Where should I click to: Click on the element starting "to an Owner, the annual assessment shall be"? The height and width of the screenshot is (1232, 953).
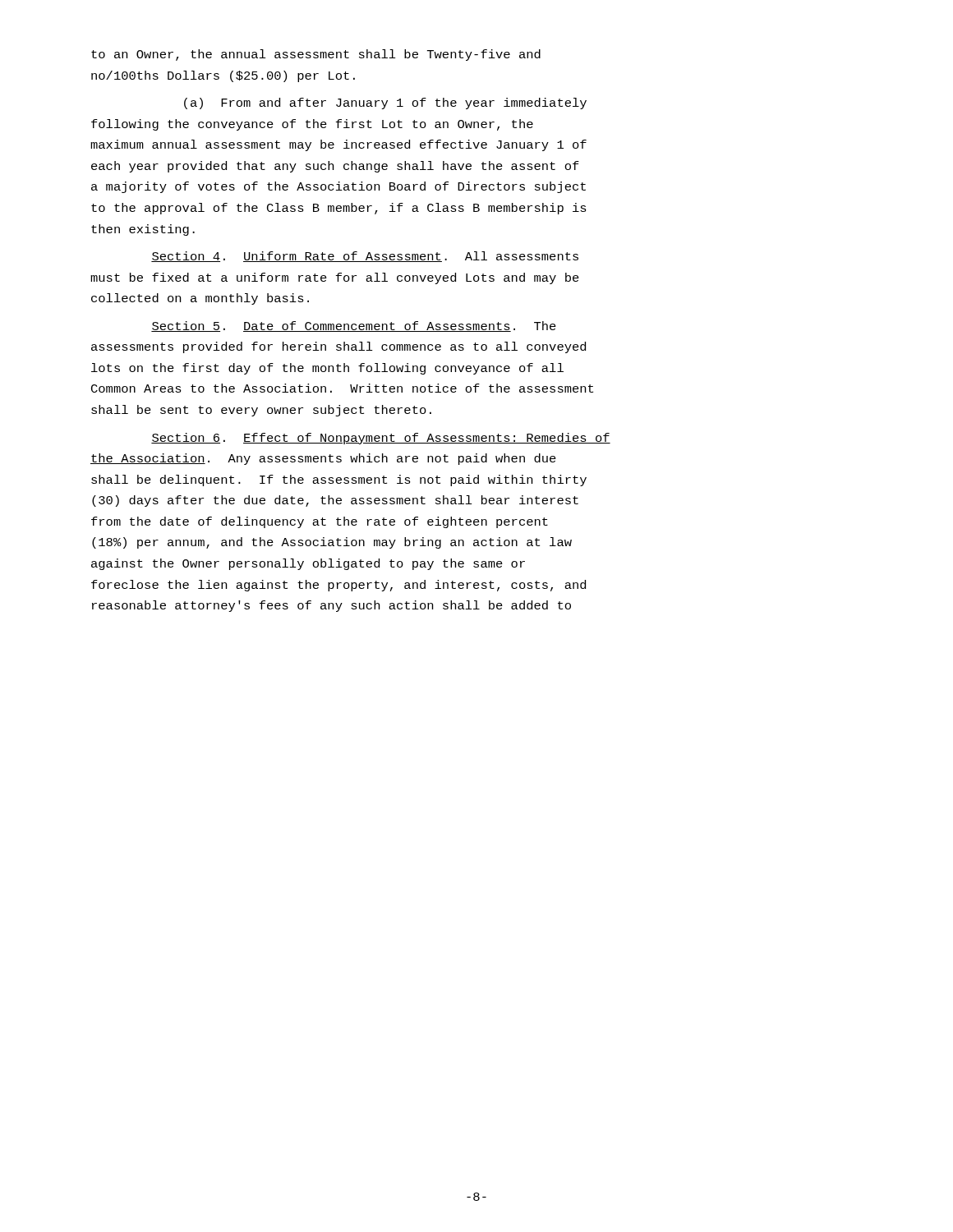tap(316, 66)
